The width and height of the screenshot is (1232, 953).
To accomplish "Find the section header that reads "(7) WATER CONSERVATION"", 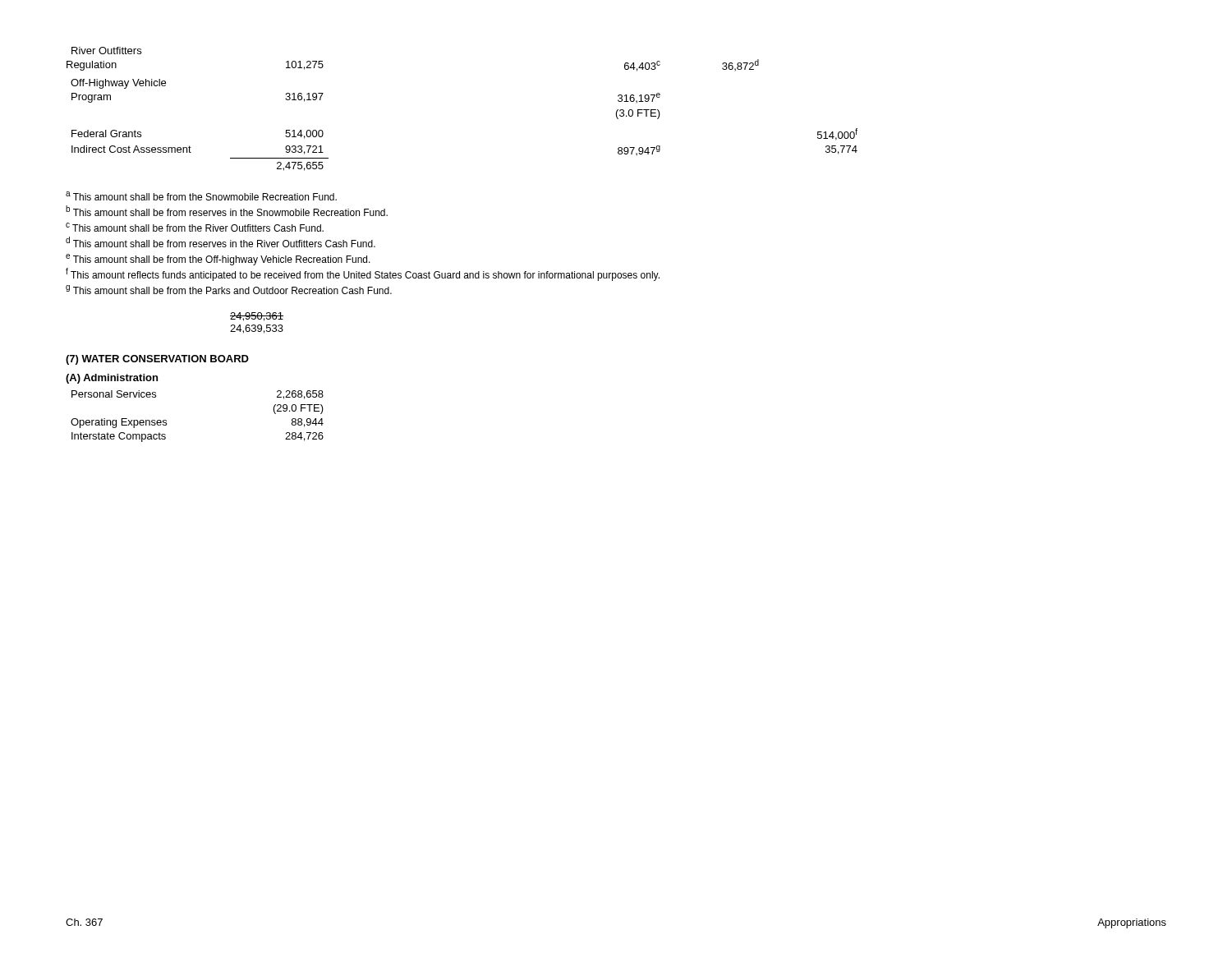I will coord(157,360).
